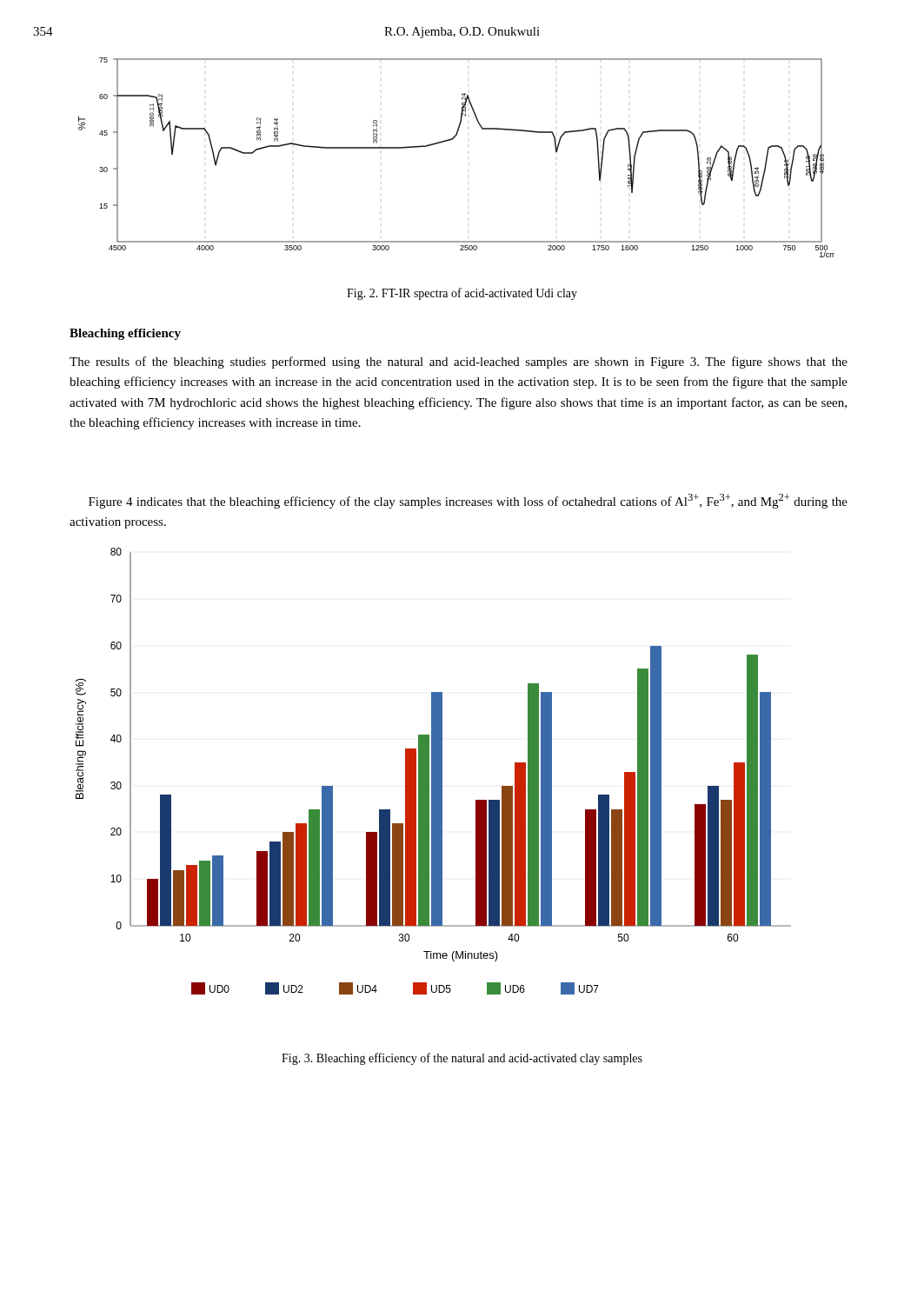924x1304 pixels.
Task: Find the block on this page that starts "Figure 4 indicates that"
Action: coord(459,510)
